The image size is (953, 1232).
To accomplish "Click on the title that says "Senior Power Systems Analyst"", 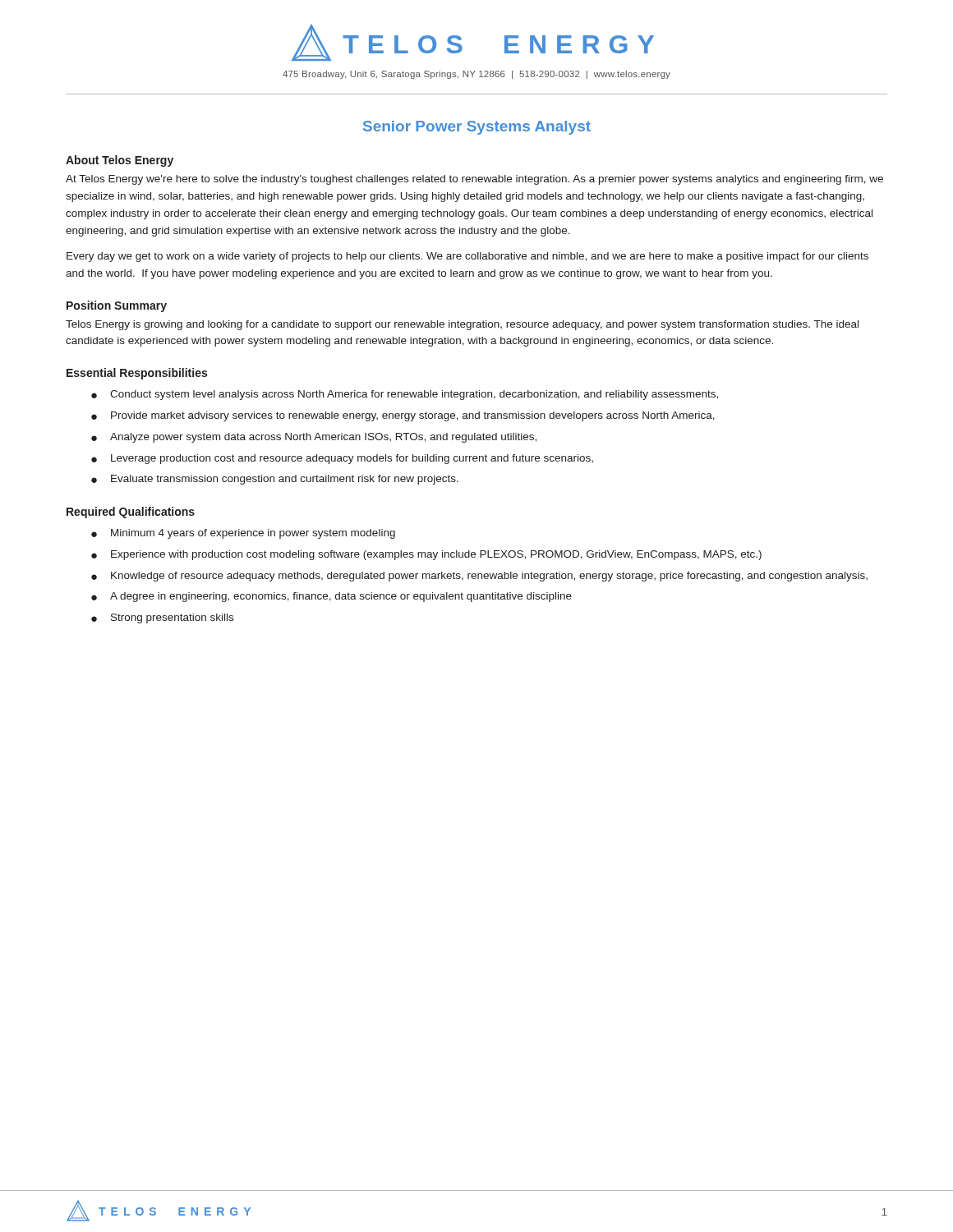I will tap(476, 126).
